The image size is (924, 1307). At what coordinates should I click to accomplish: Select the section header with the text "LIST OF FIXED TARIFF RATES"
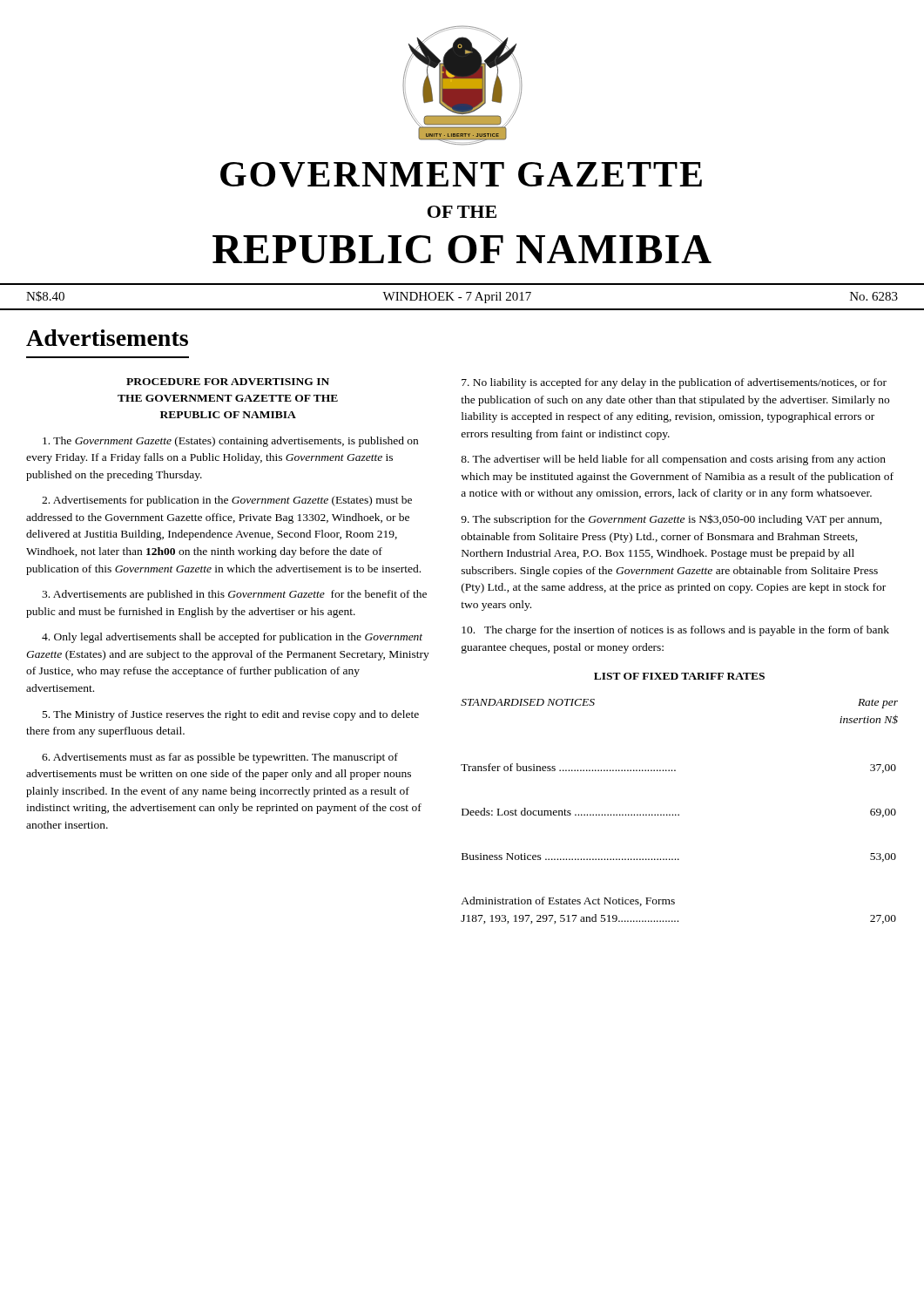coord(679,676)
